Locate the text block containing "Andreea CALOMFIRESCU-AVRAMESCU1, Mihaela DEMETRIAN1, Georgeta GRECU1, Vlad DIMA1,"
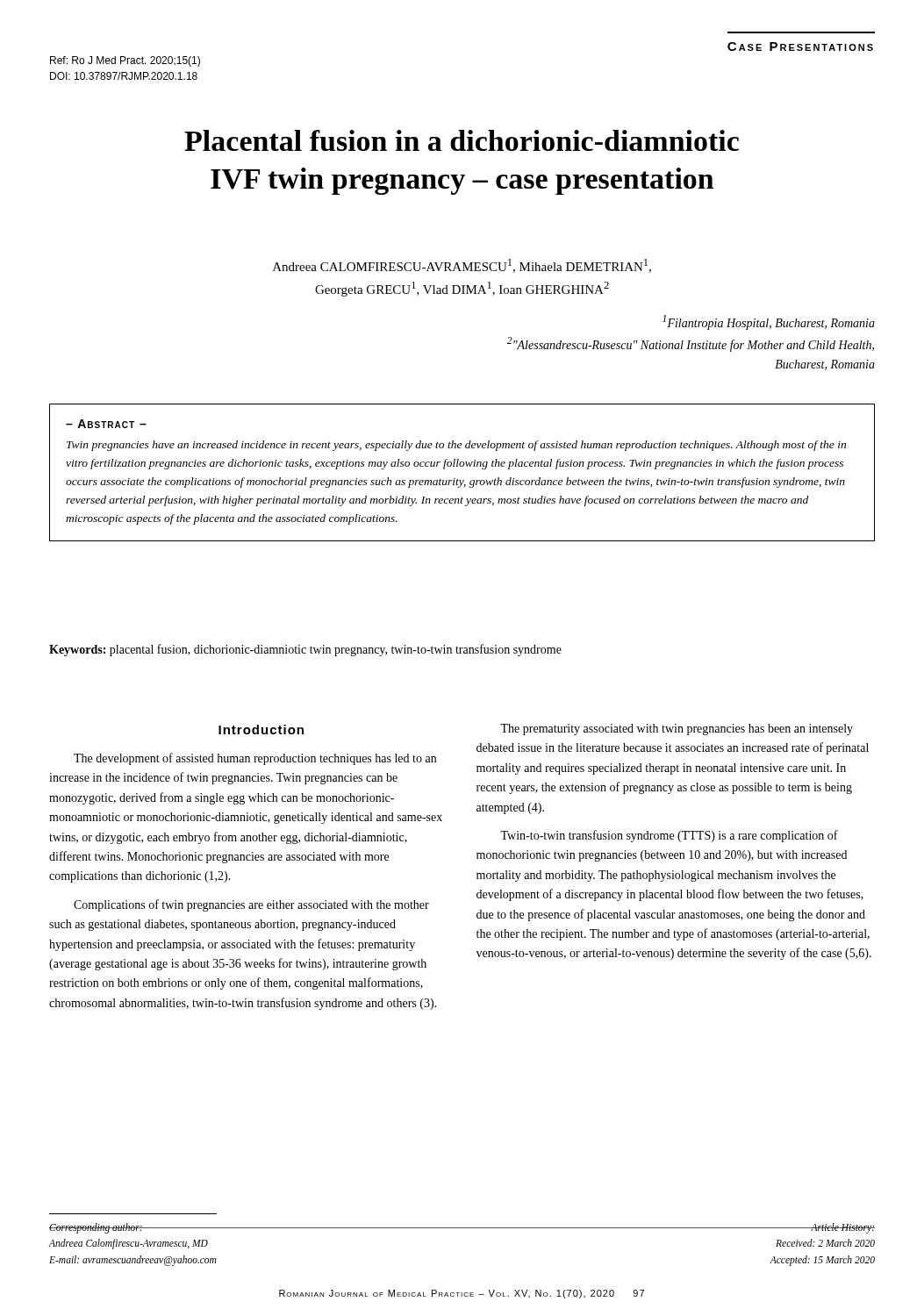 coord(462,276)
